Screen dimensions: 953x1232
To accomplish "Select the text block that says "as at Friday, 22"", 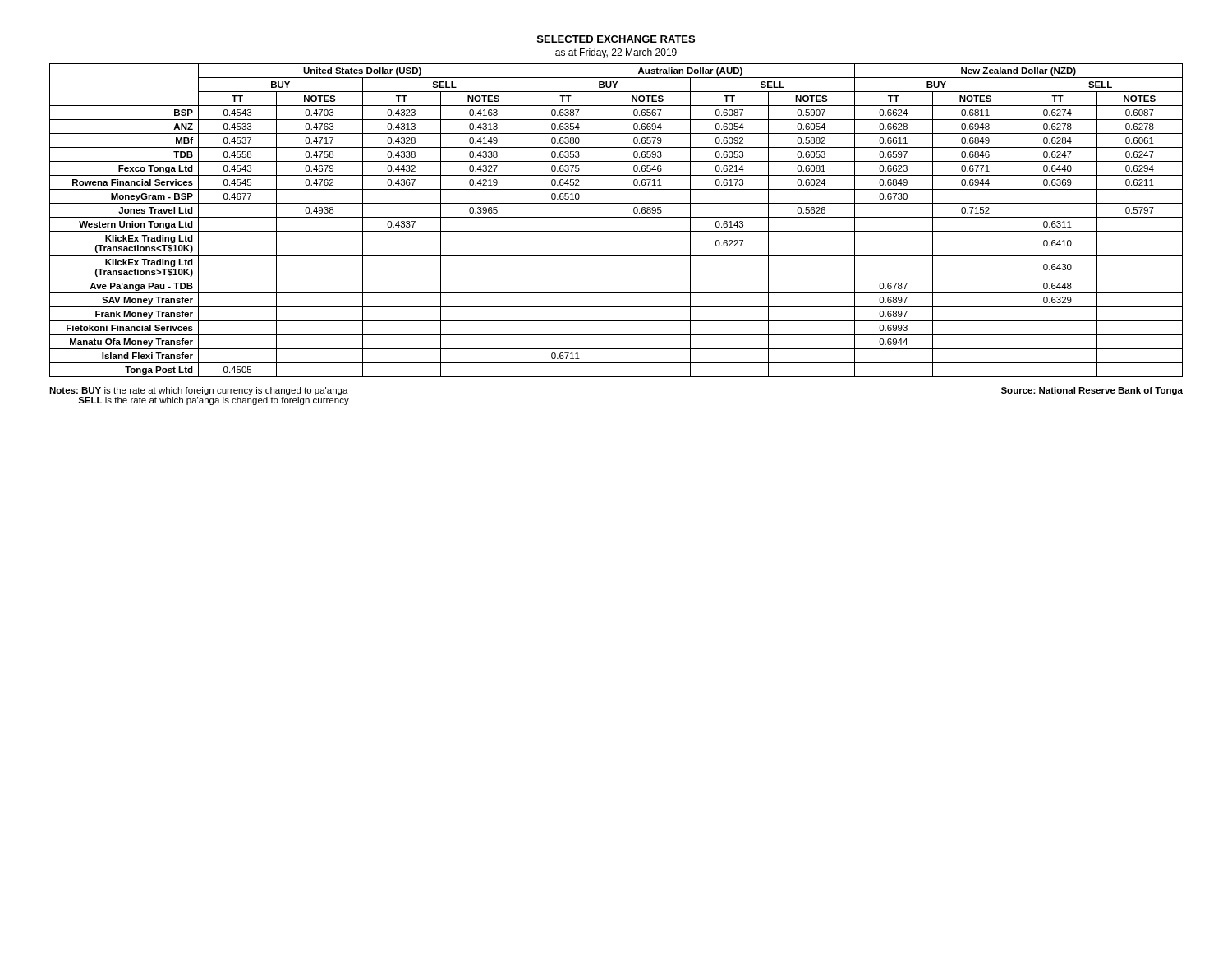I will pos(616,53).
